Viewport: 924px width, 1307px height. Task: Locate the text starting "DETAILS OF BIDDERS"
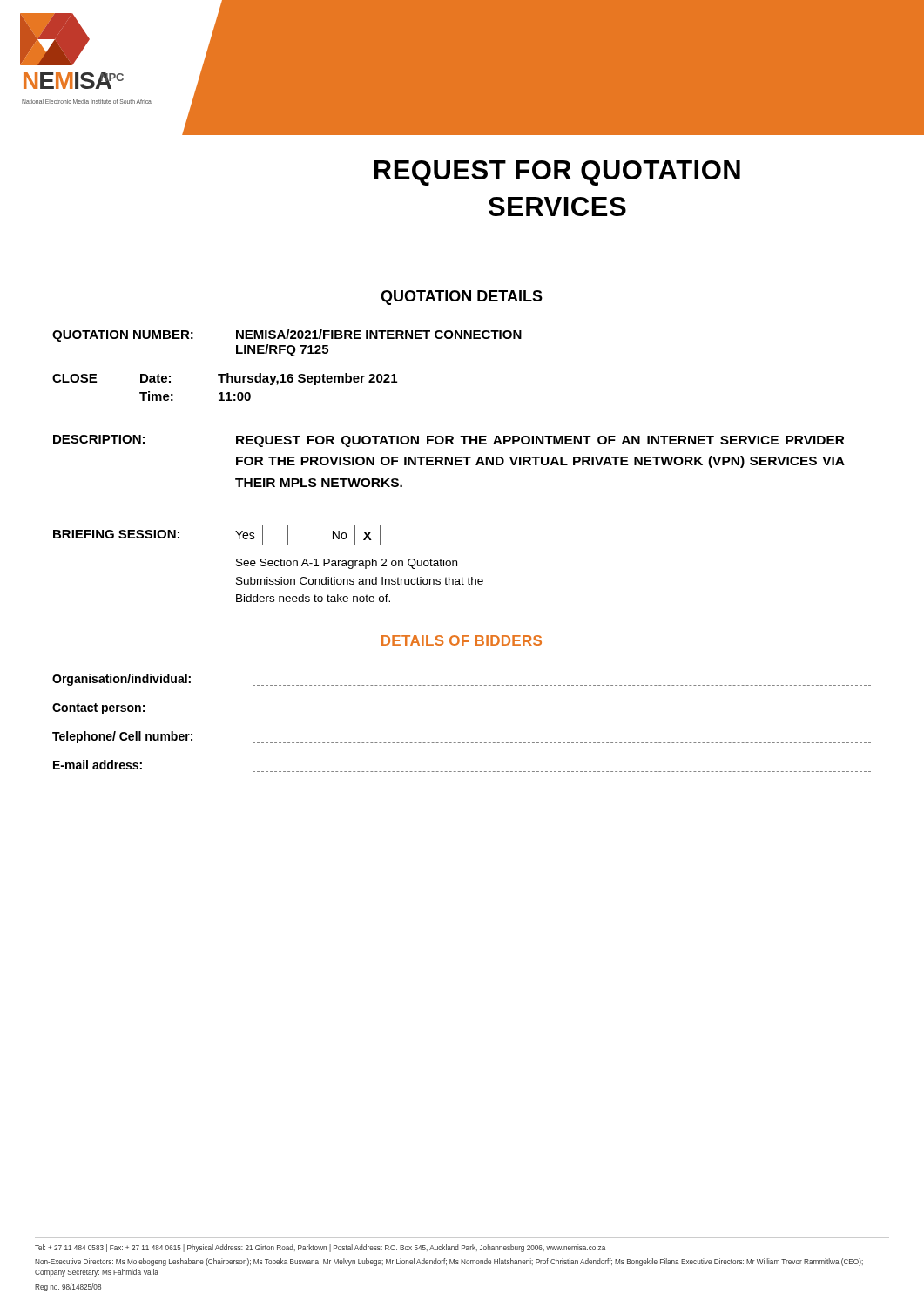click(462, 641)
